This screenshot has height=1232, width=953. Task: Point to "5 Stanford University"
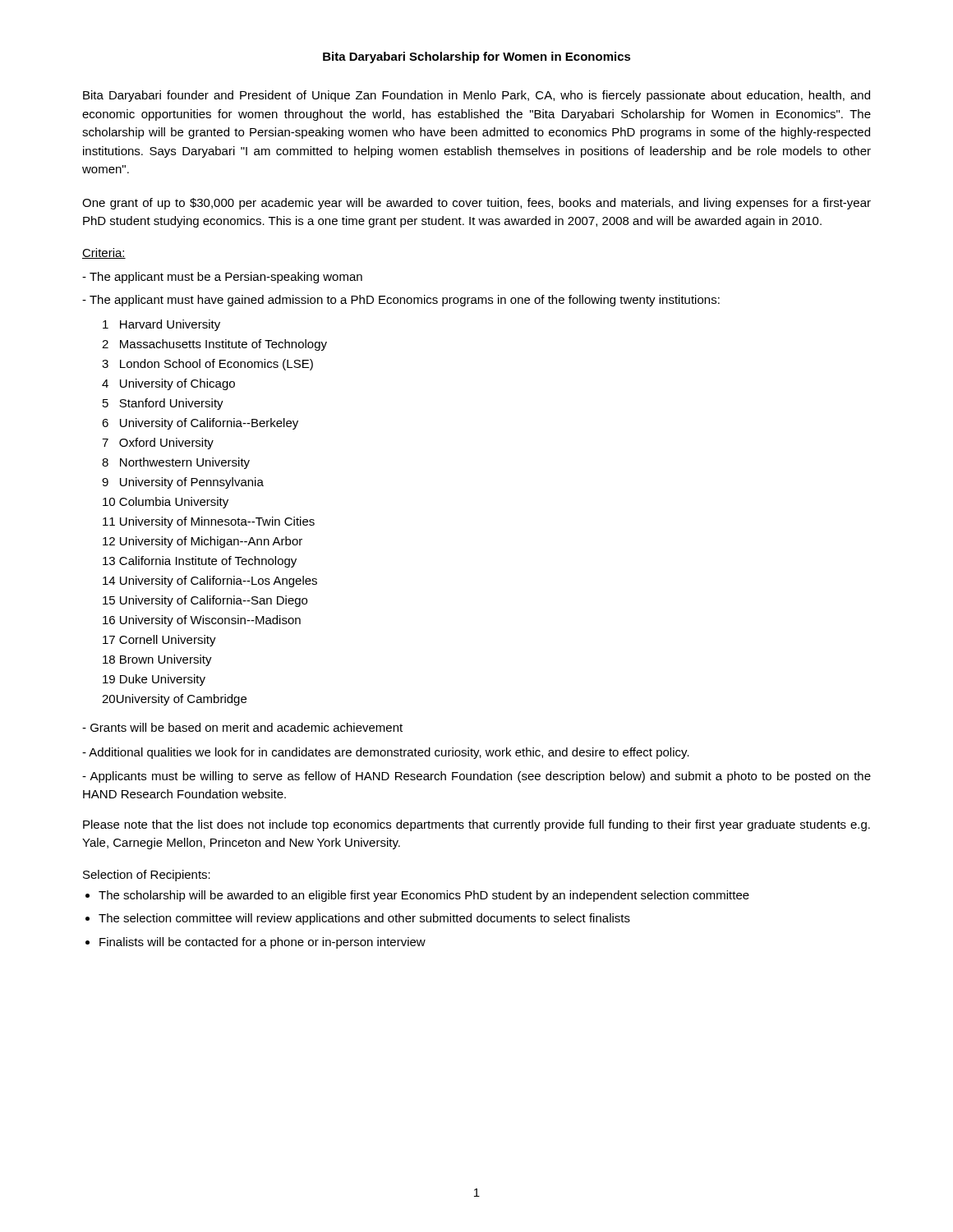[x=162, y=402]
